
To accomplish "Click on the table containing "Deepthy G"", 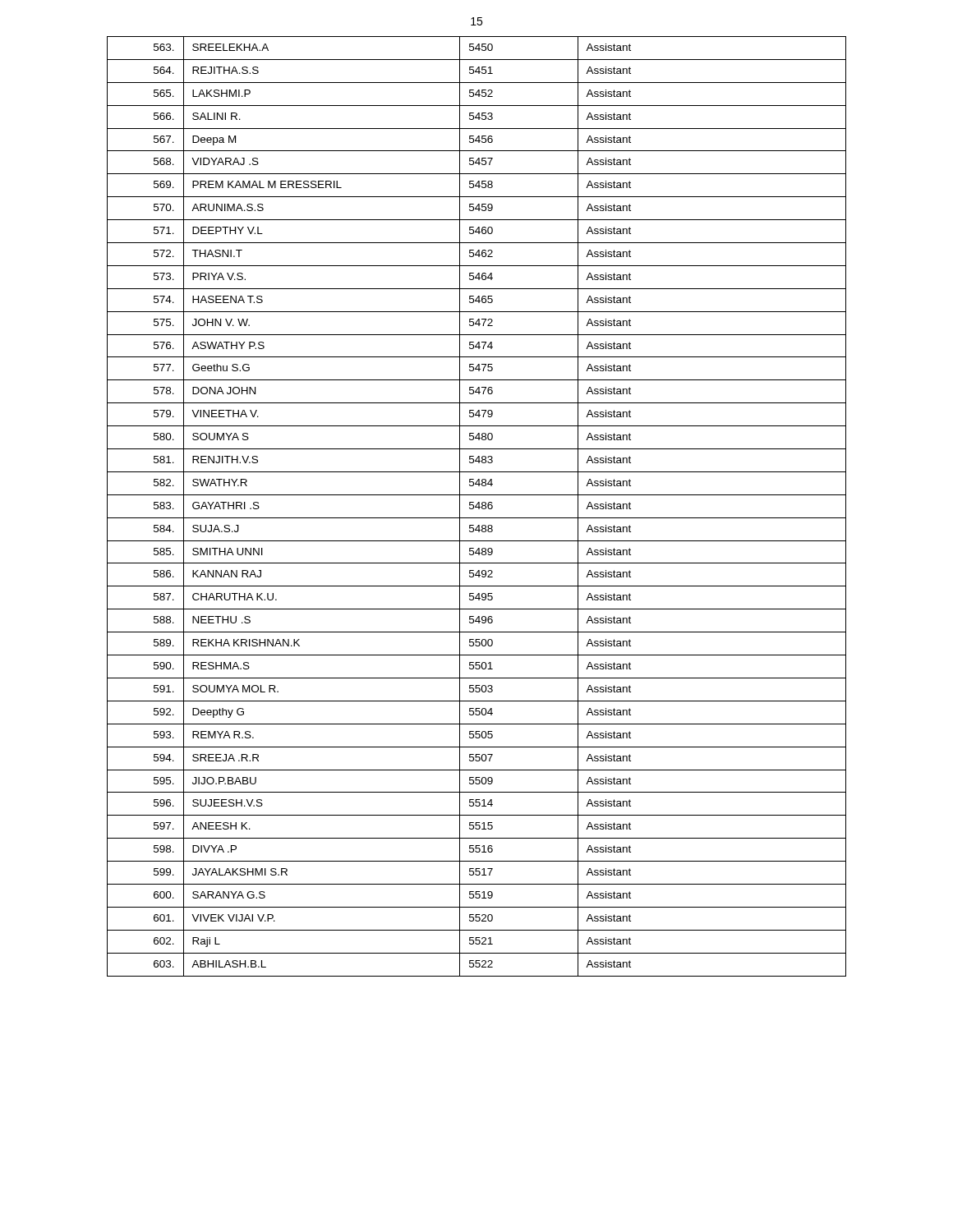I will 476,506.
